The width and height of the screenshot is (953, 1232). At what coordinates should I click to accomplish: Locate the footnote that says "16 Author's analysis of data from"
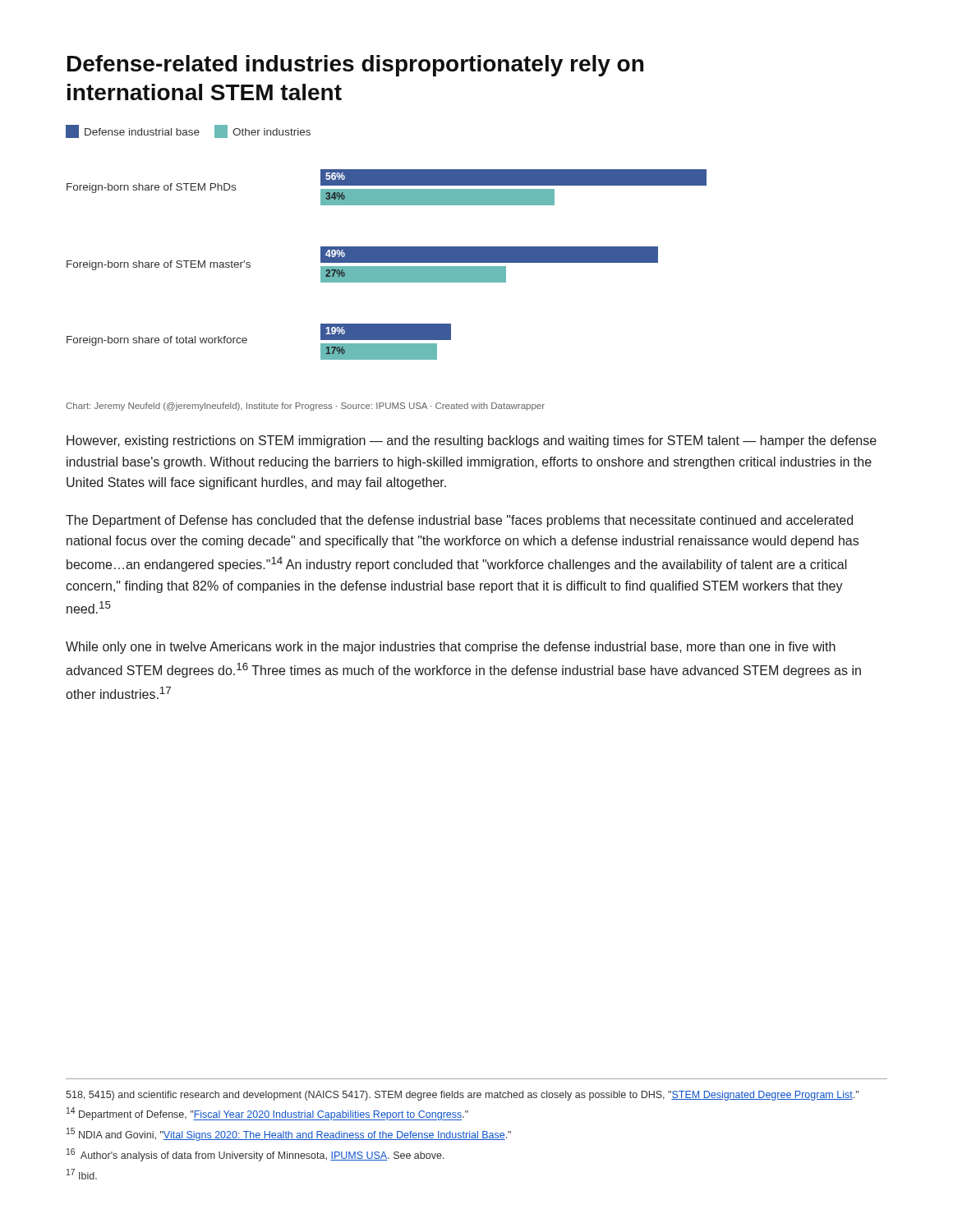tap(255, 1155)
